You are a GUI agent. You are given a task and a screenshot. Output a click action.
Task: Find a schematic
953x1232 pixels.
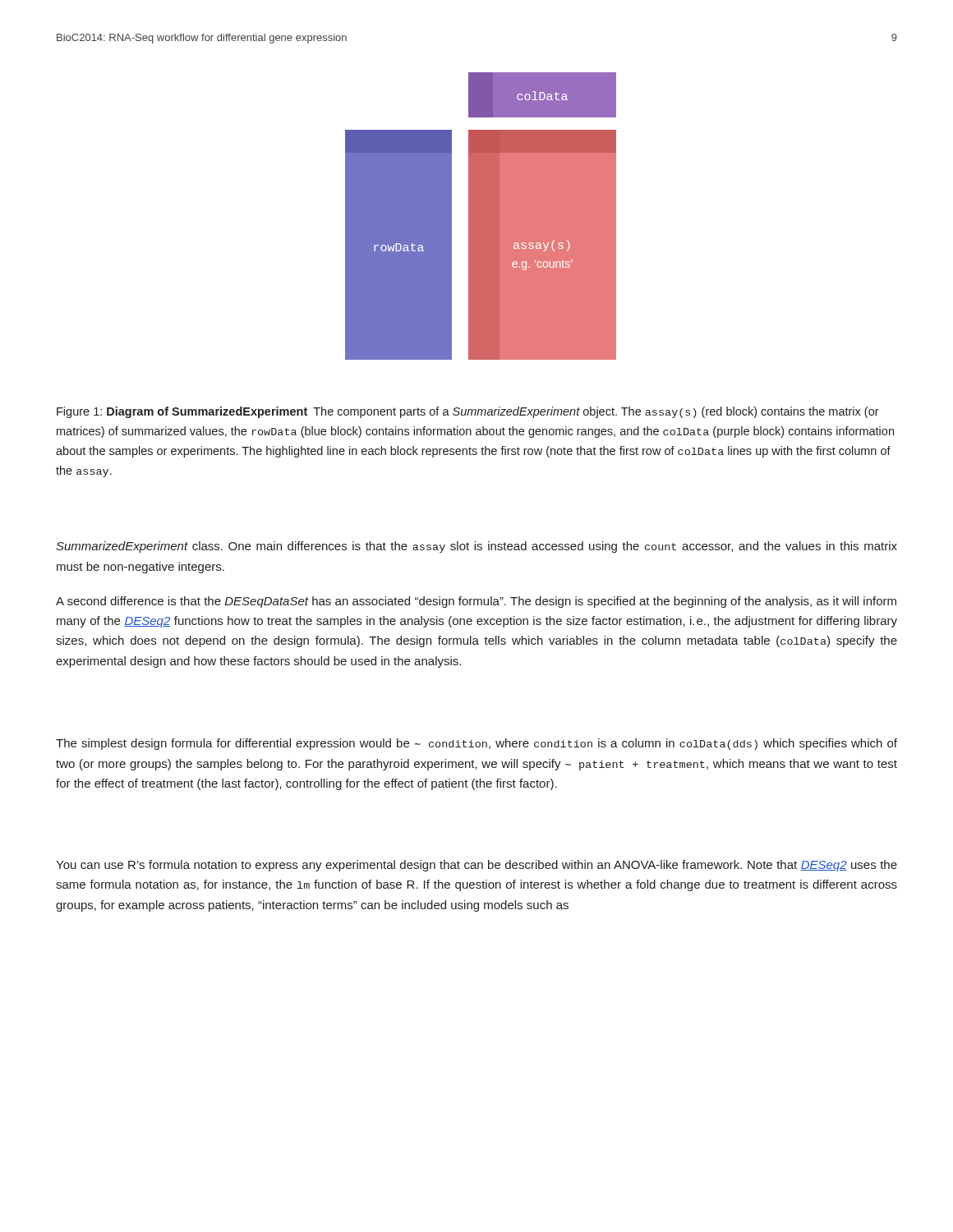coord(476,224)
